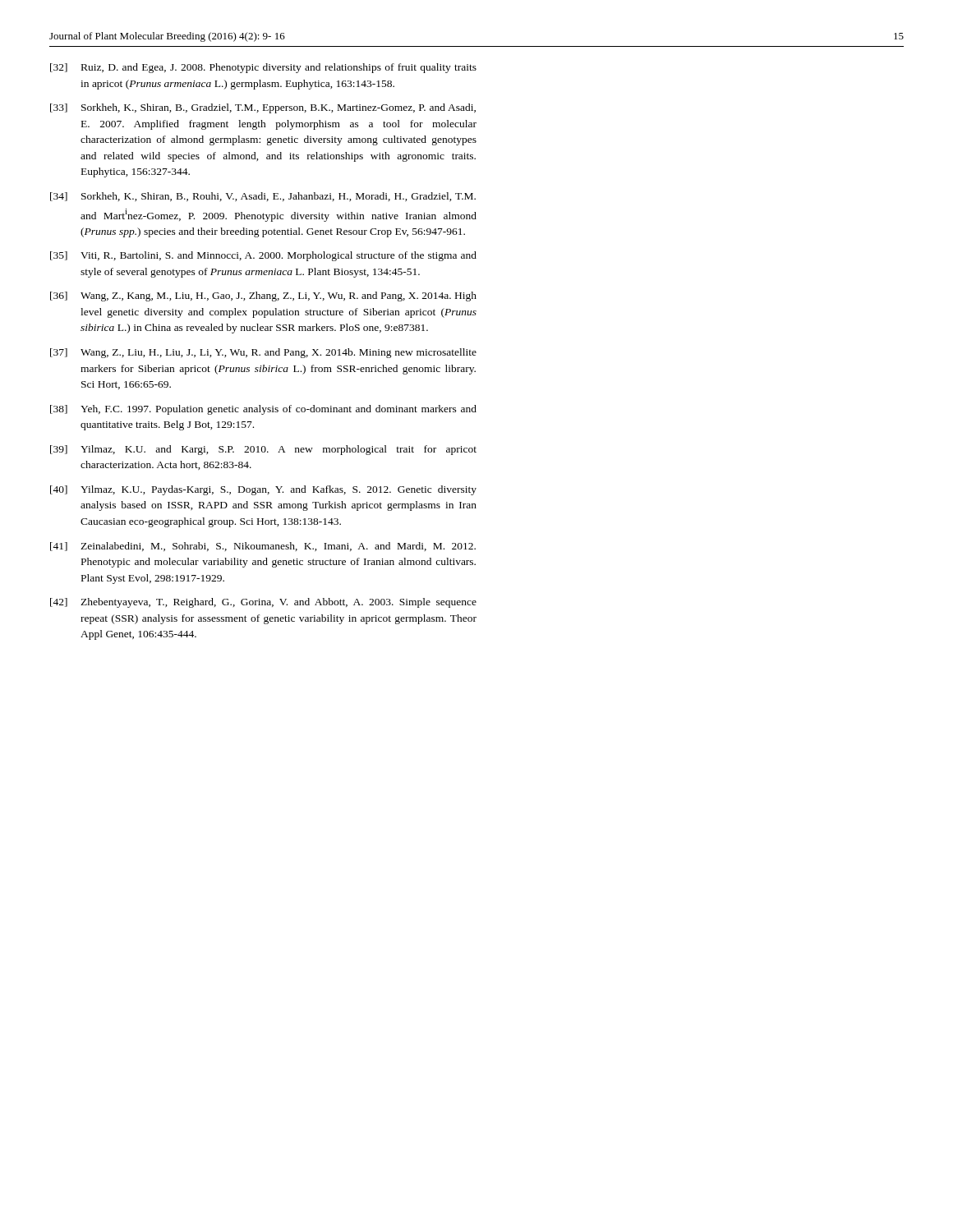The height and width of the screenshot is (1232, 953).
Task: Point to the block beginning "[39] Yilmaz, K.U. and Kargi, S.P. 2010."
Action: click(263, 457)
